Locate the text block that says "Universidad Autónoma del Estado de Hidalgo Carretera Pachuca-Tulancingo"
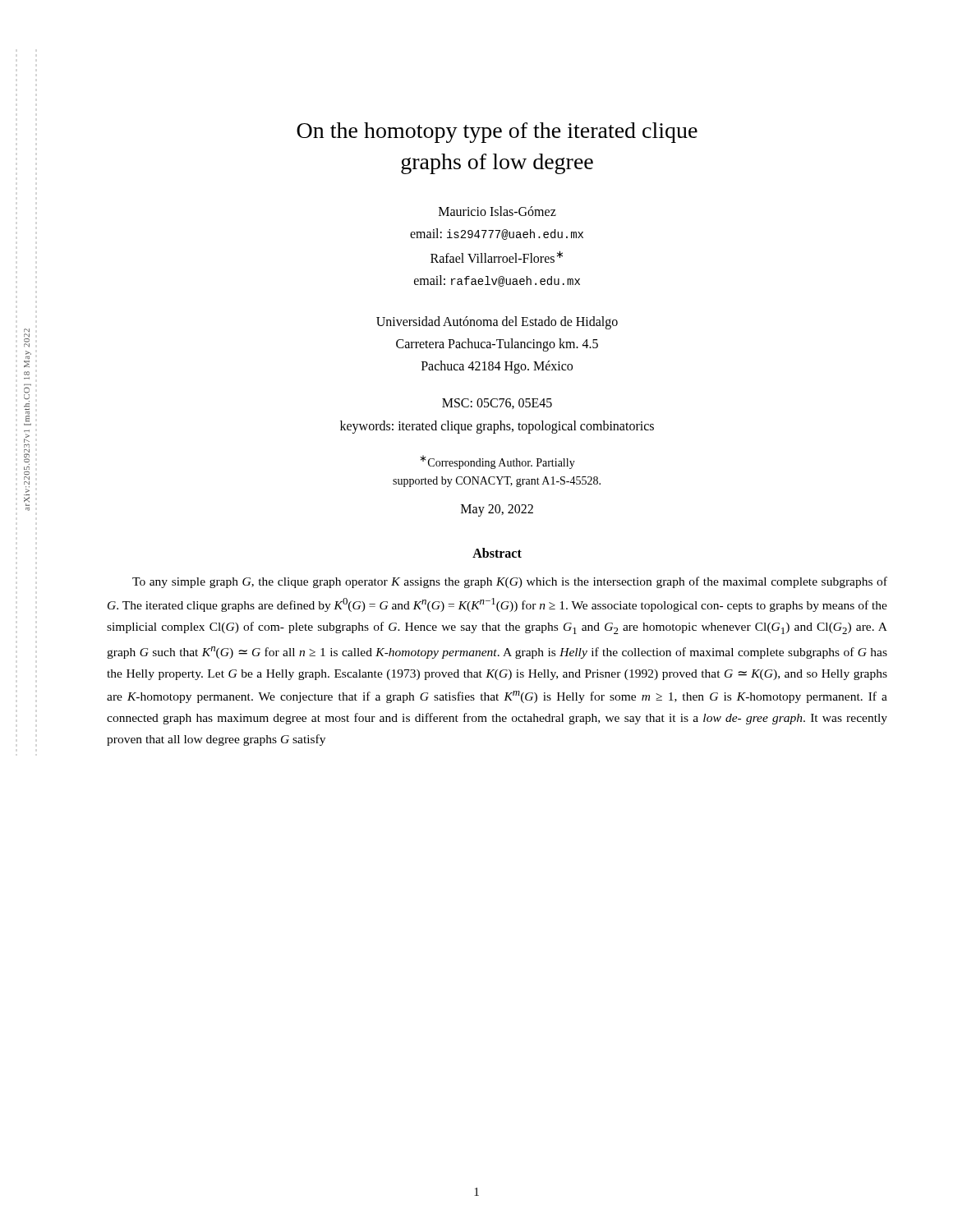The height and width of the screenshot is (1232, 953). pyautogui.click(x=497, y=344)
